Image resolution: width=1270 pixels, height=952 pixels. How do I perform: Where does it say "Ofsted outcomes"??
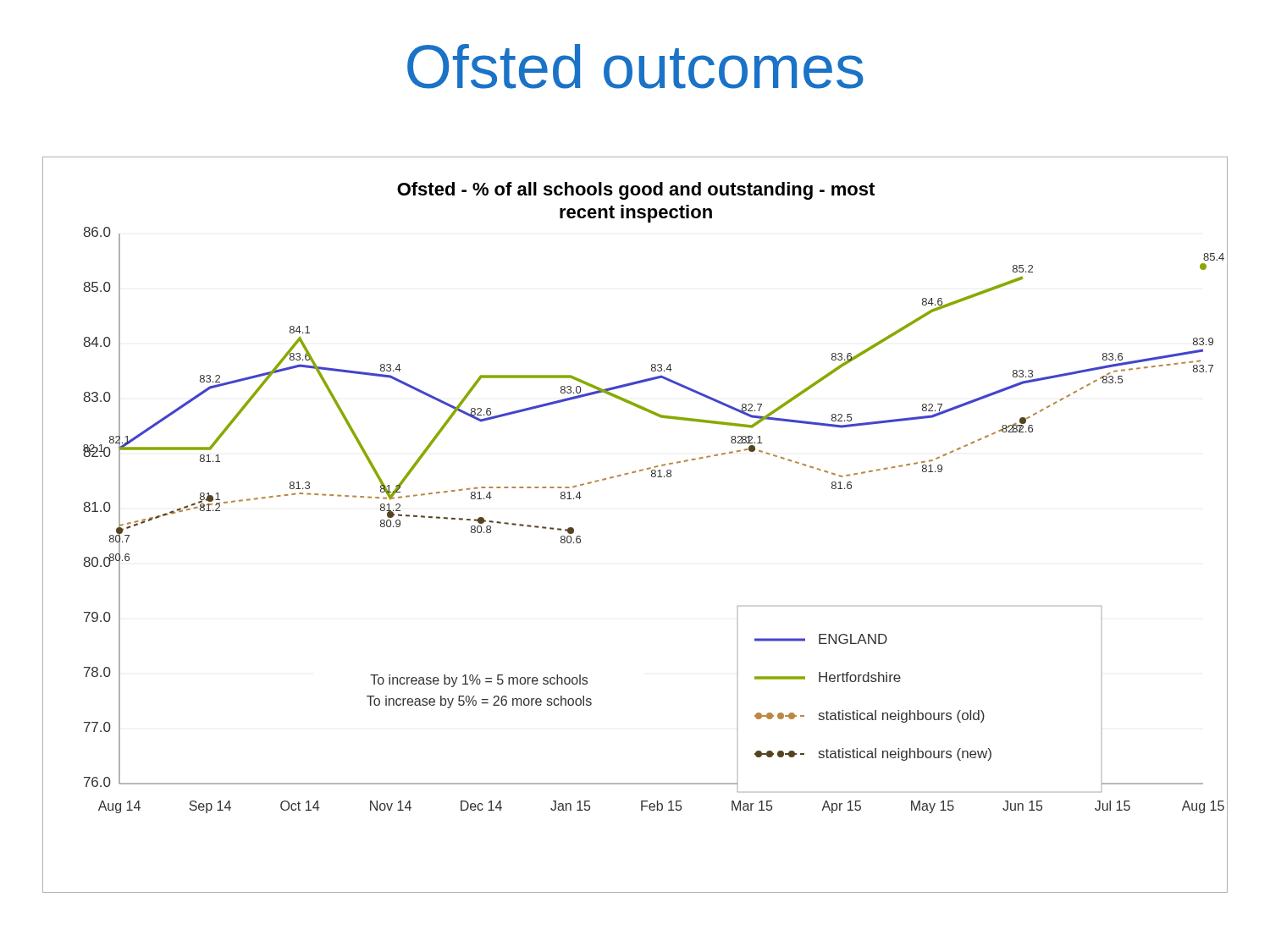[635, 67]
